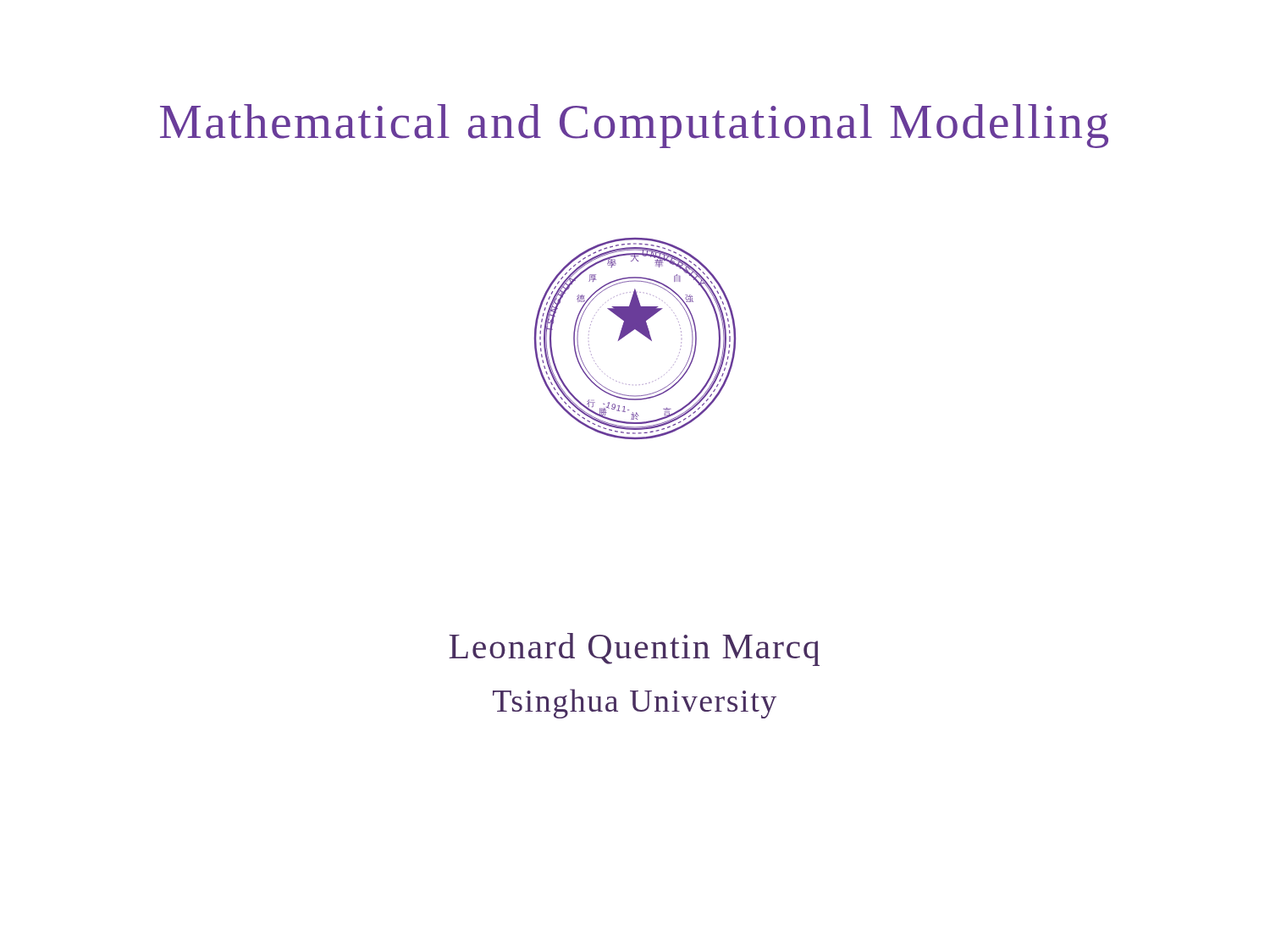1270x952 pixels.
Task: Find the text with the text "Leonard Quentin Marcq Tsinghua University"
Action: pyautogui.click(x=635, y=673)
